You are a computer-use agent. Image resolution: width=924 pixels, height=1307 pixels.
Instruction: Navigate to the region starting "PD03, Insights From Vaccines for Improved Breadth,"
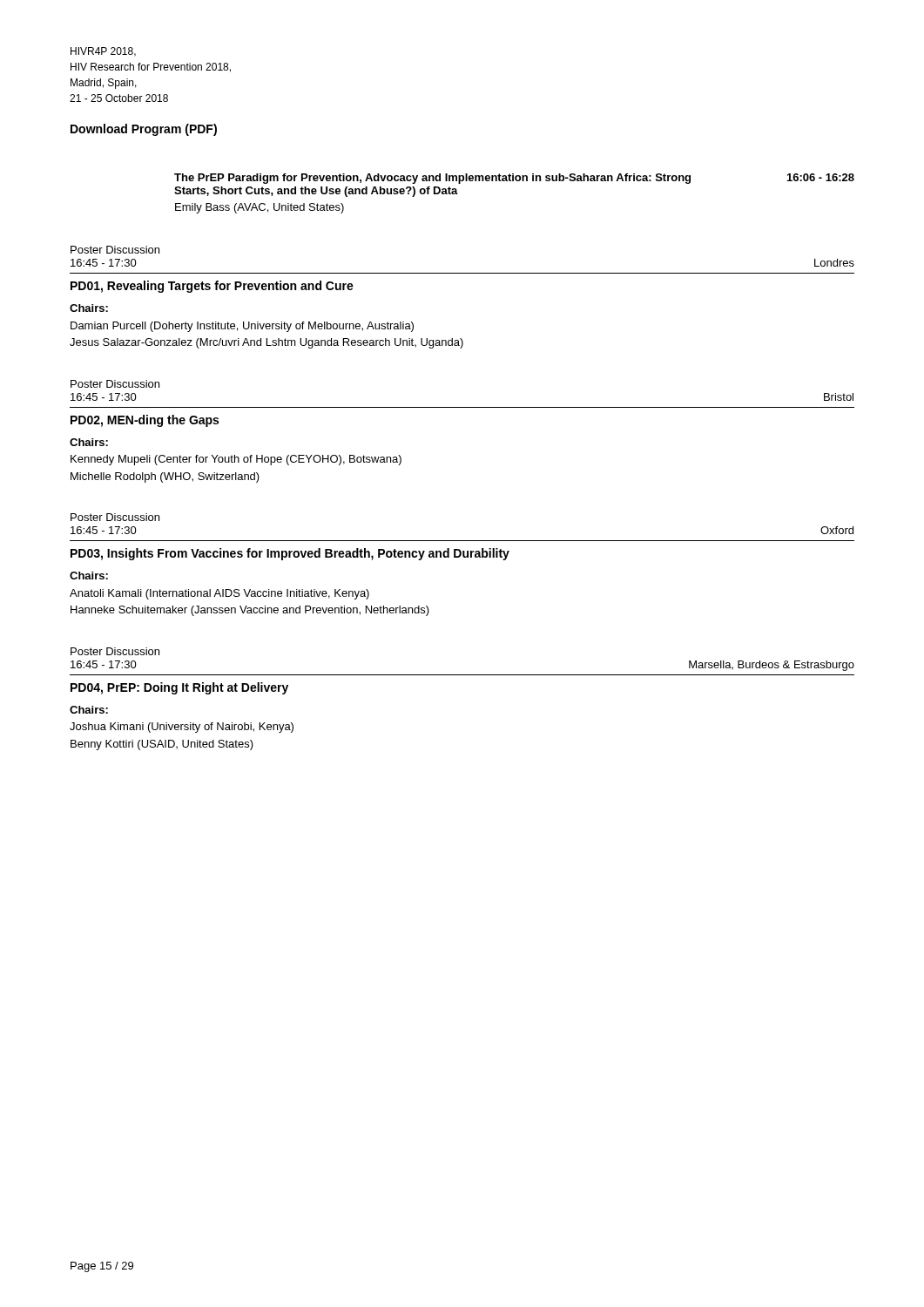[290, 553]
